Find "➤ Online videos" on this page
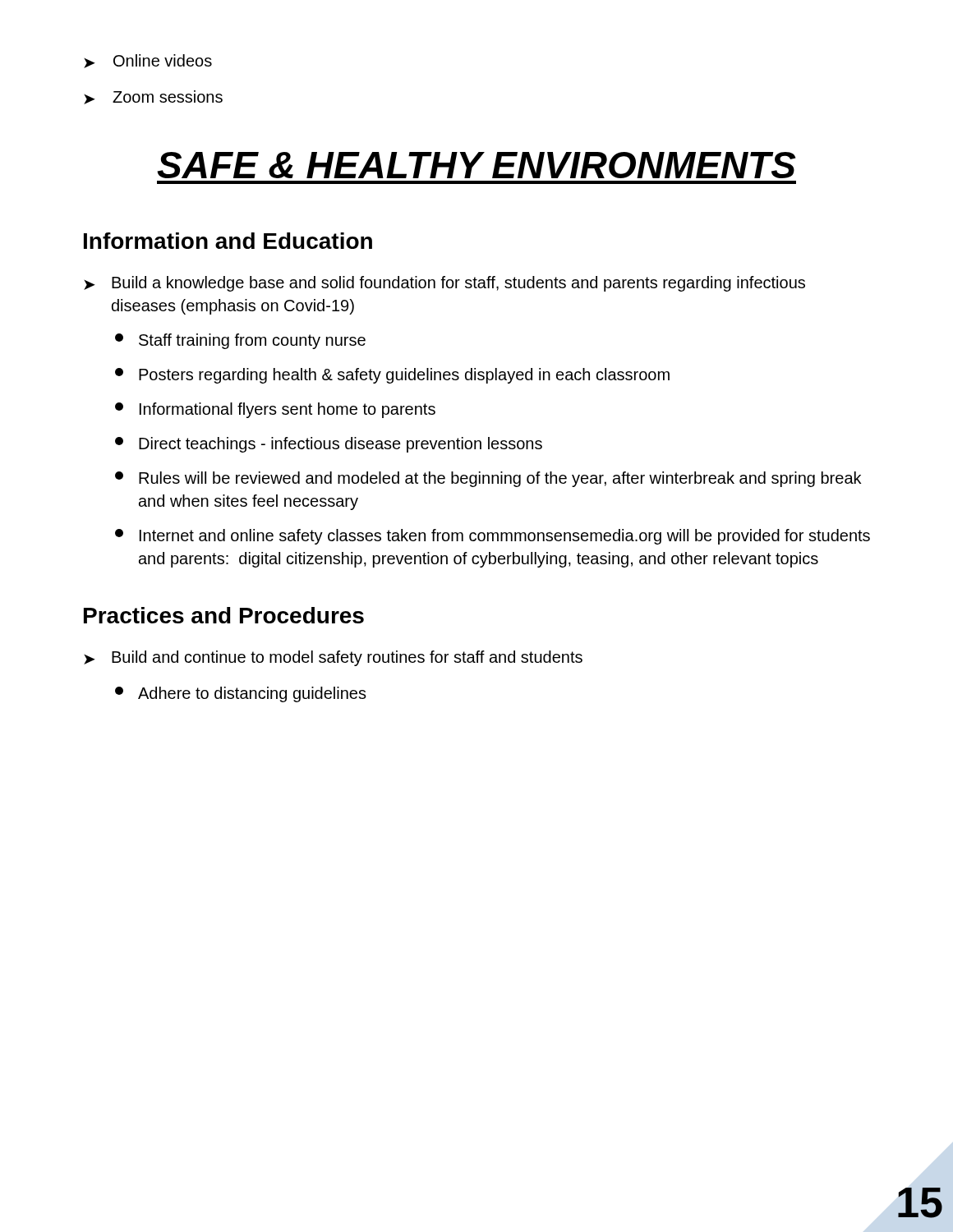 coord(147,62)
